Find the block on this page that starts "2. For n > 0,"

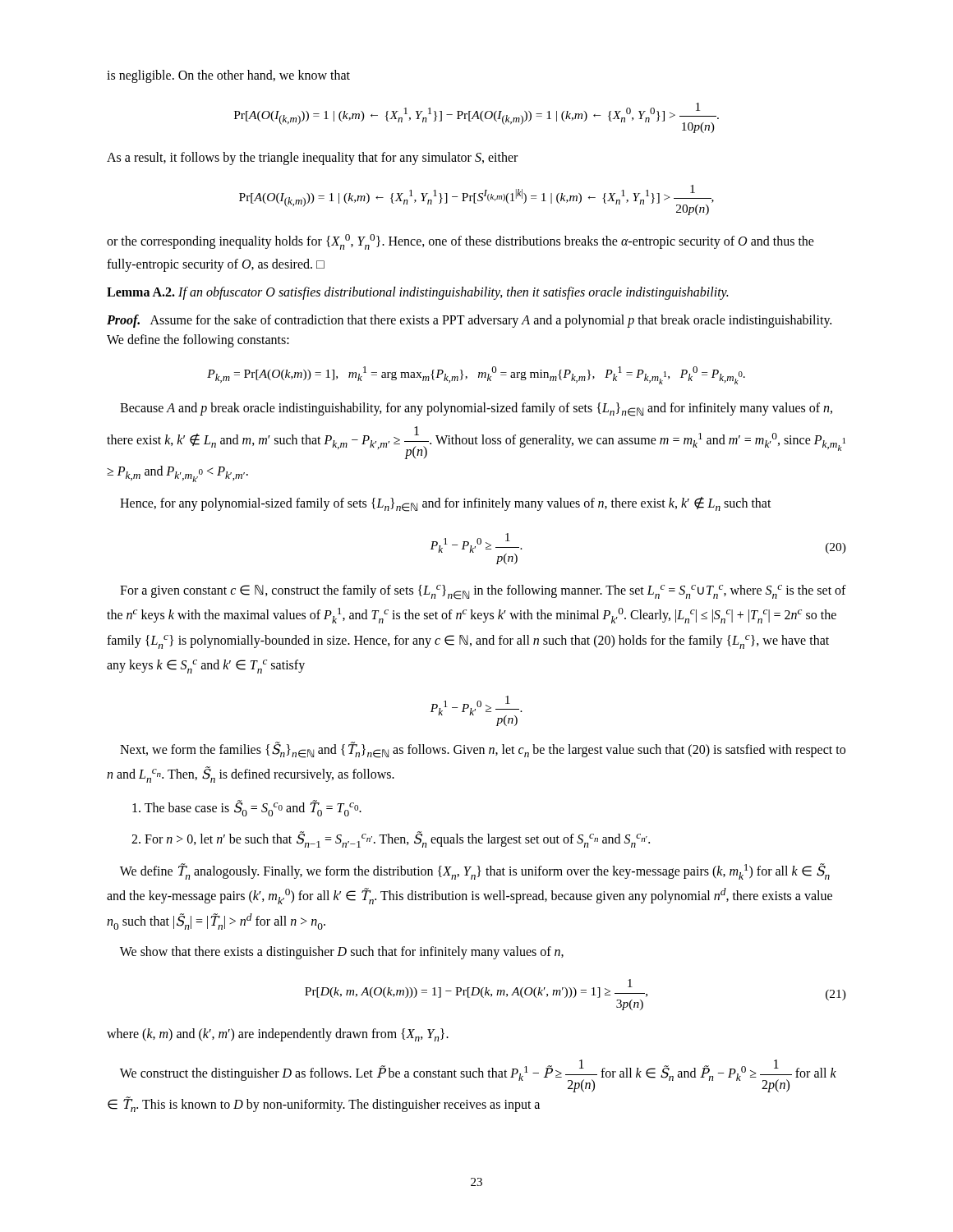[x=391, y=840]
